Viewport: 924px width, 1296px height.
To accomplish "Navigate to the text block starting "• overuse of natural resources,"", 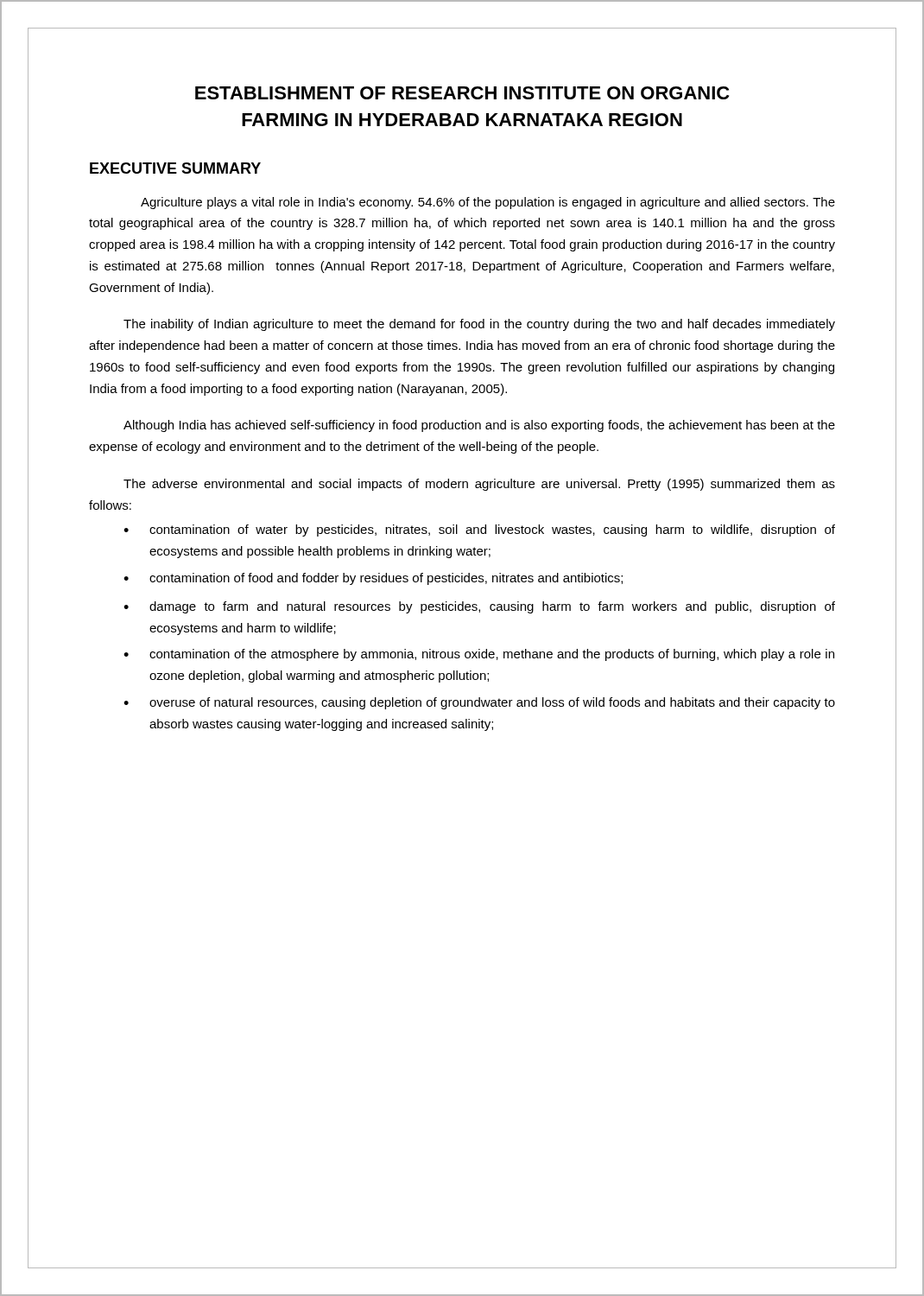I will tap(479, 713).
